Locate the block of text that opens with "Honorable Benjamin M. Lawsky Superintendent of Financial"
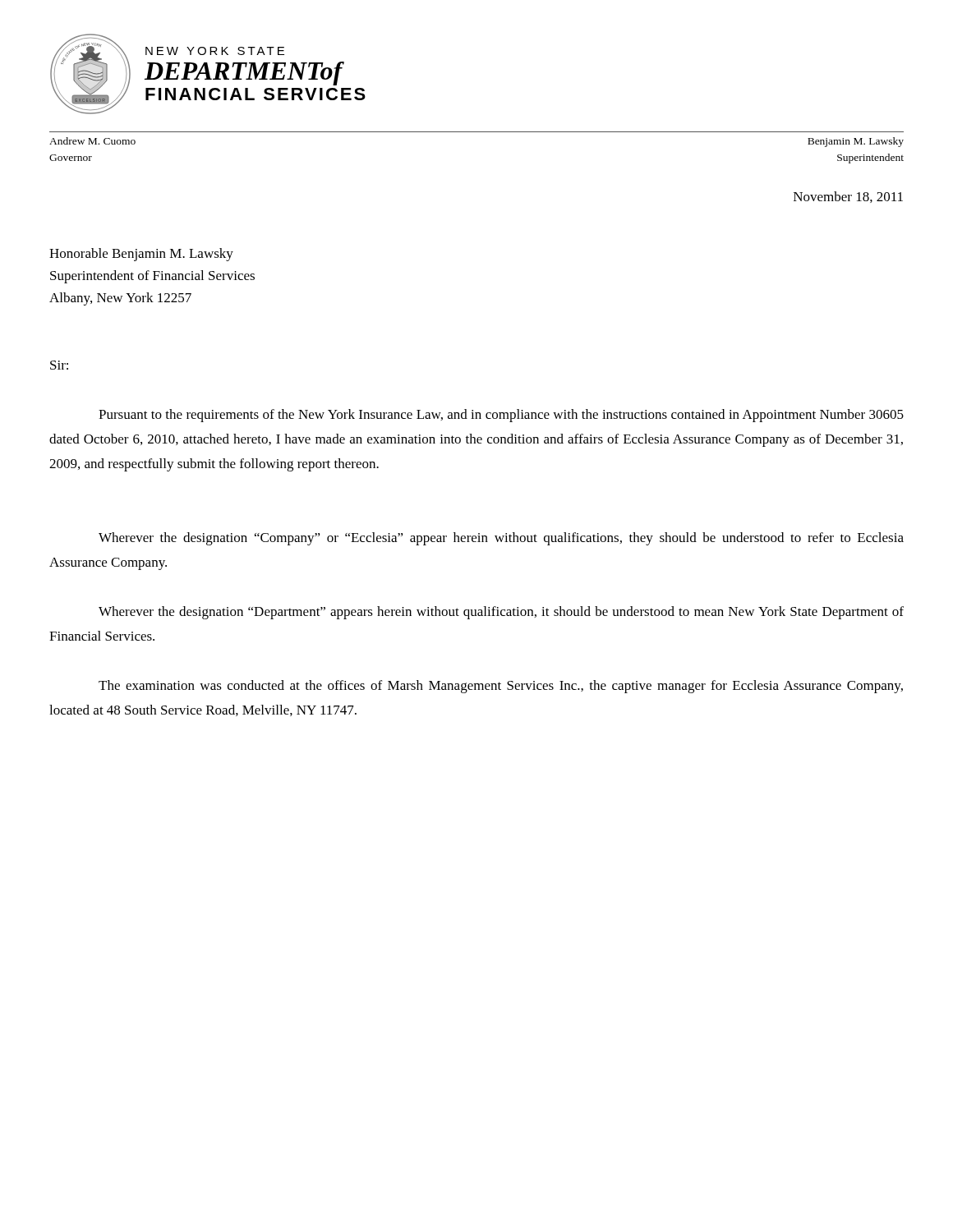953x1232 pixels. coord(152,276)
